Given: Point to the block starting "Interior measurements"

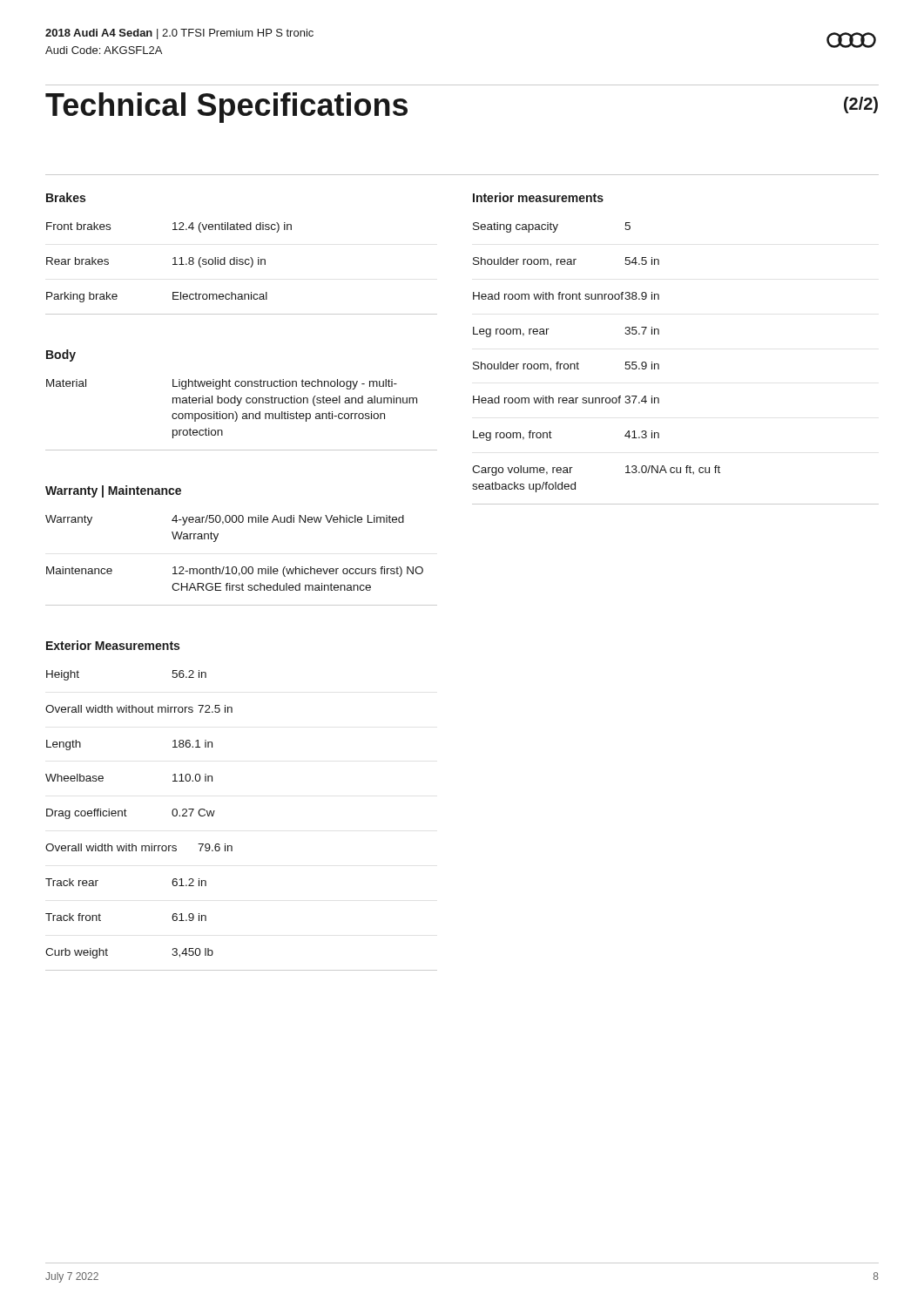Looking at the screenshot, I should point(538,198).
